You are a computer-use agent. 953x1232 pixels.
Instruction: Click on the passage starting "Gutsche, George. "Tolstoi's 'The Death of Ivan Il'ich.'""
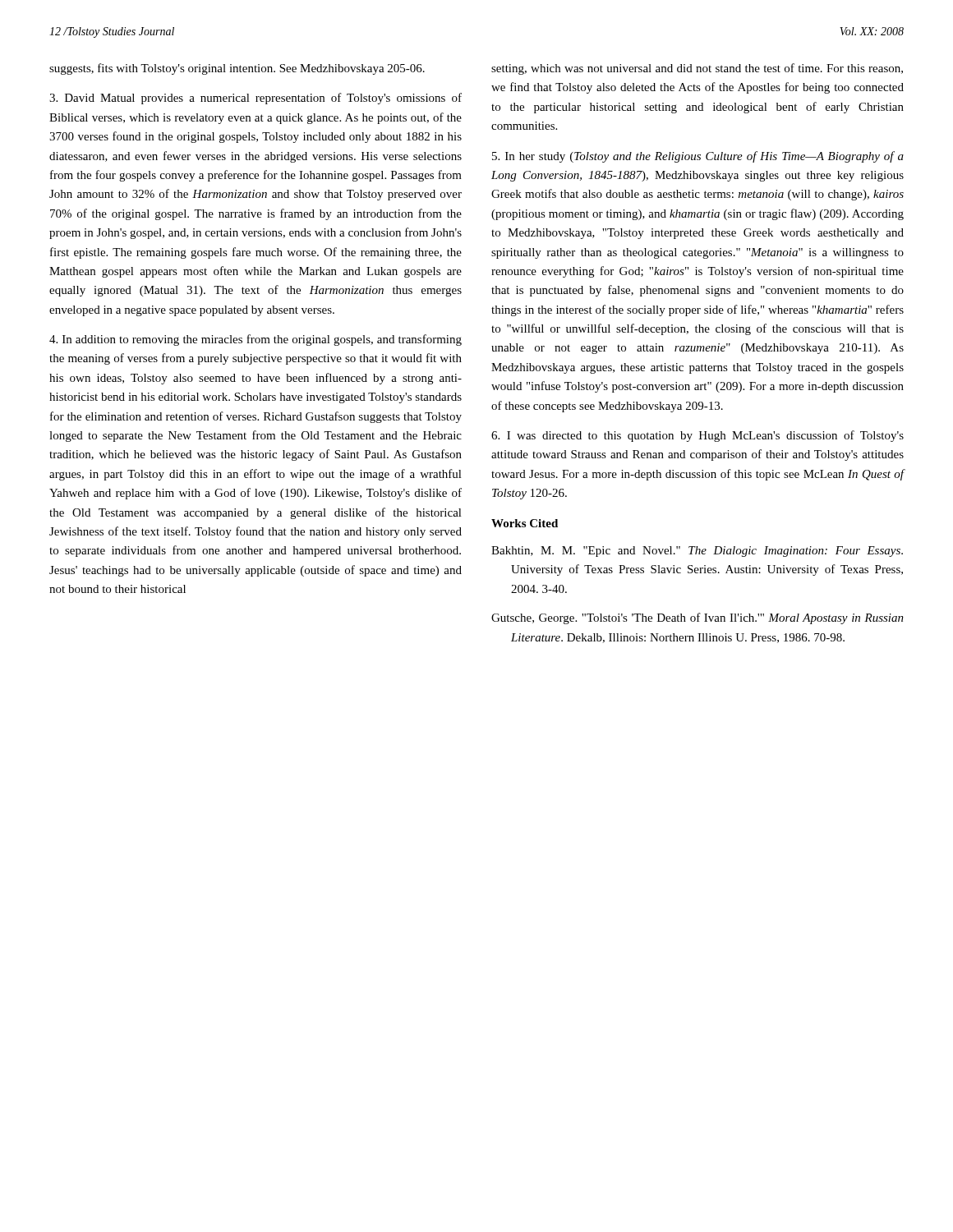tap(698, 628)
